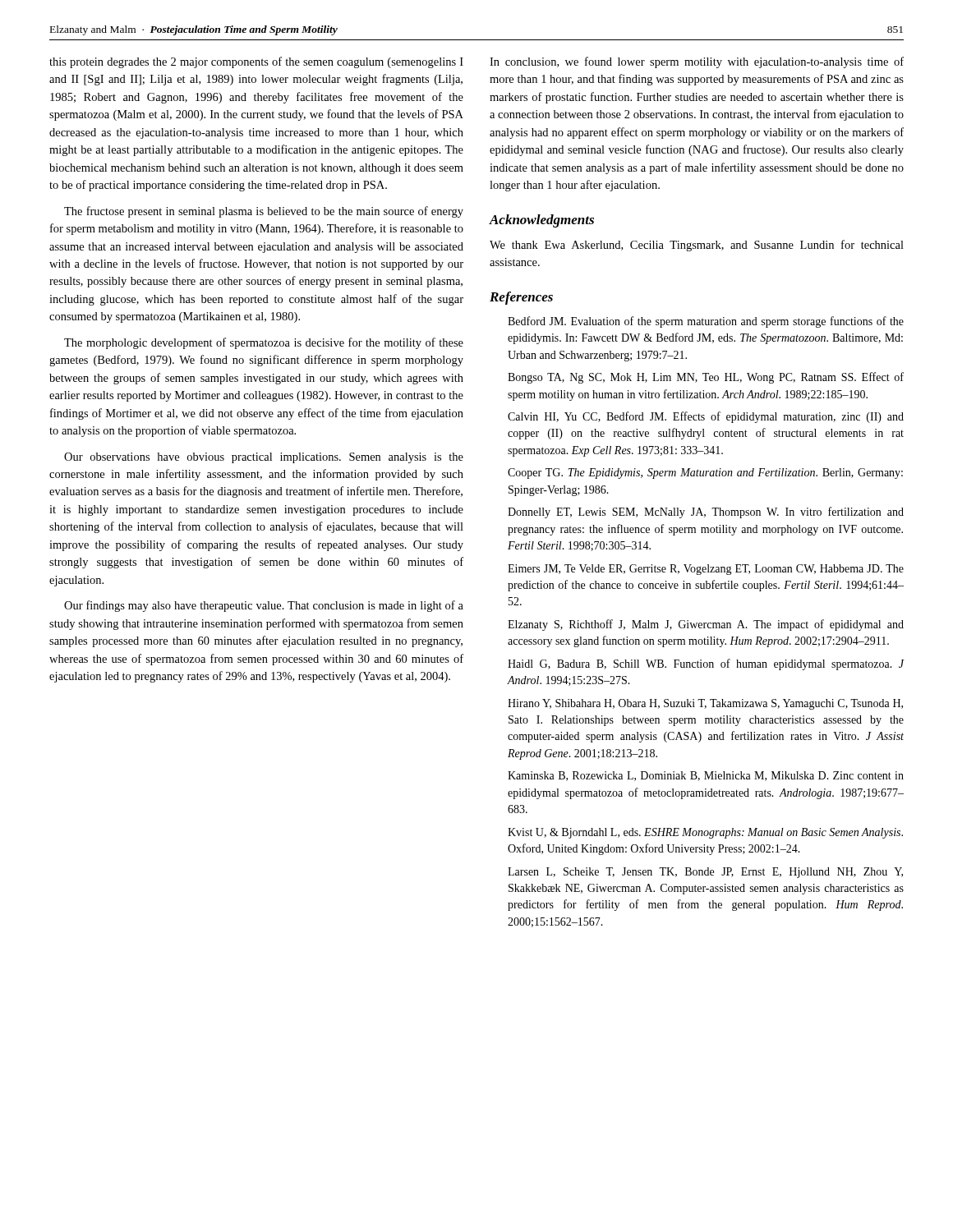
Task: Find the block on this page that starts "The morphologic development of spermatozoa is decisive"
Action: pos(256,387)
